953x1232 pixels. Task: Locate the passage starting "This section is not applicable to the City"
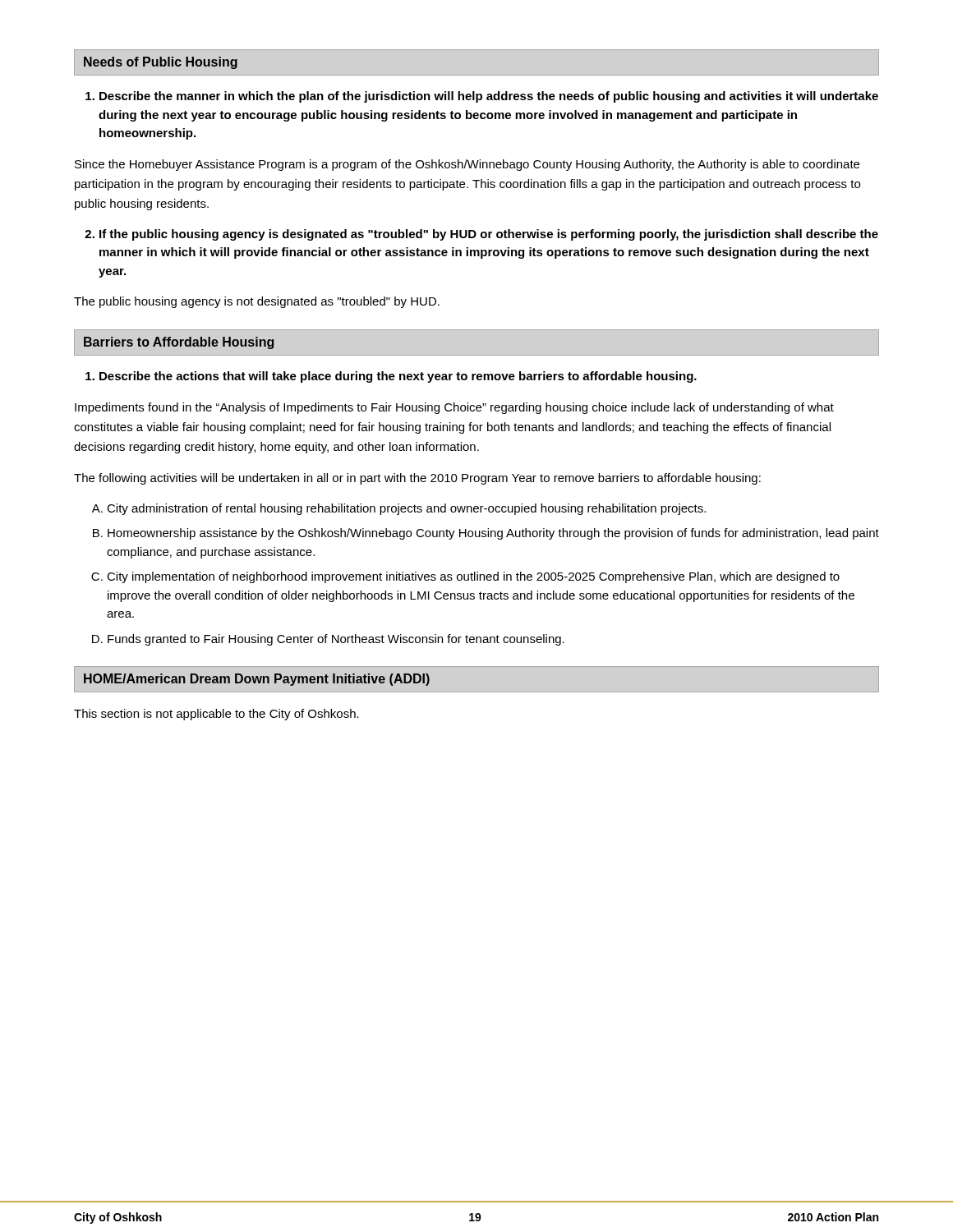(217, 713)
